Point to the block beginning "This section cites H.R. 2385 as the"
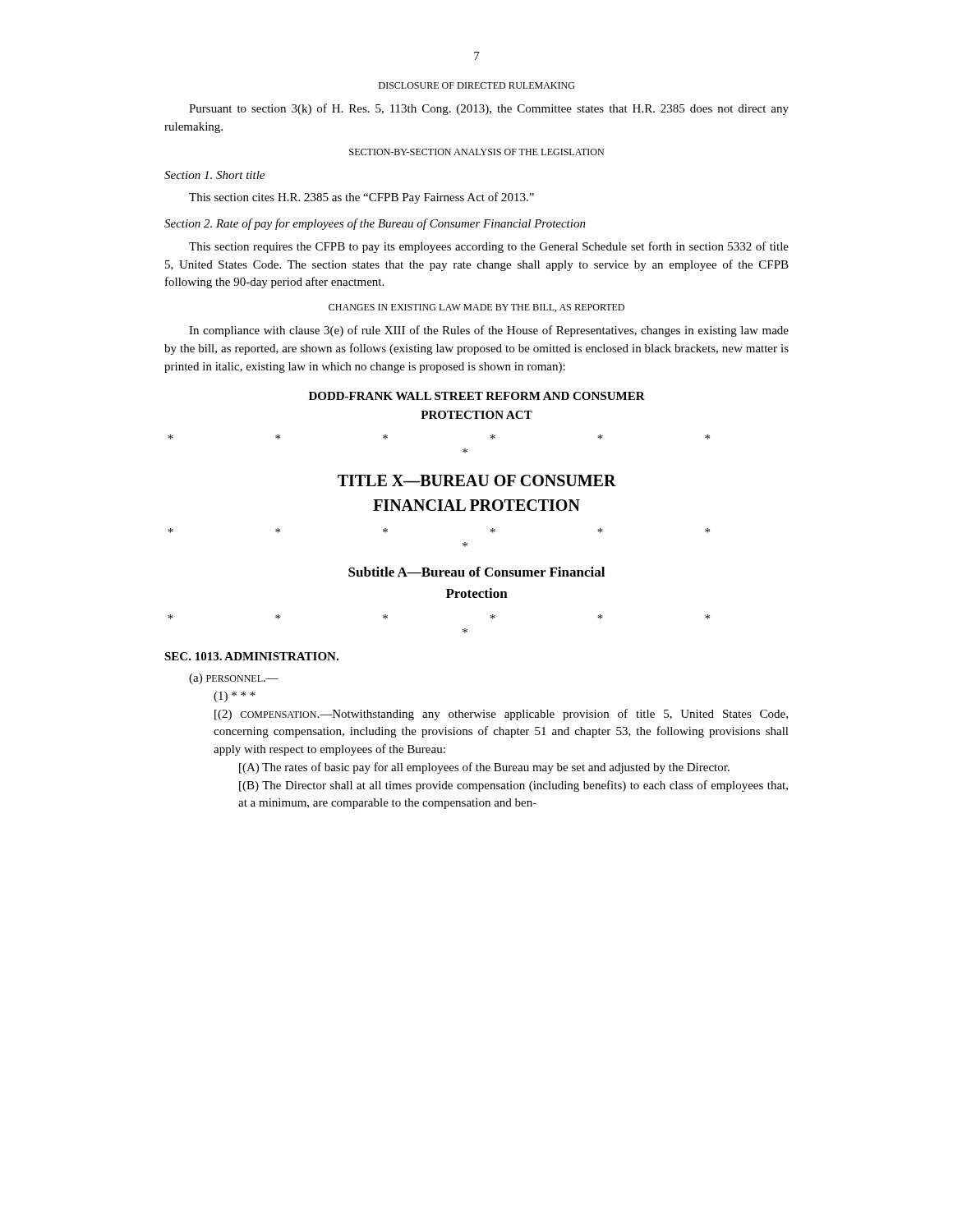 pyautogui.click(x=362, y=197)
